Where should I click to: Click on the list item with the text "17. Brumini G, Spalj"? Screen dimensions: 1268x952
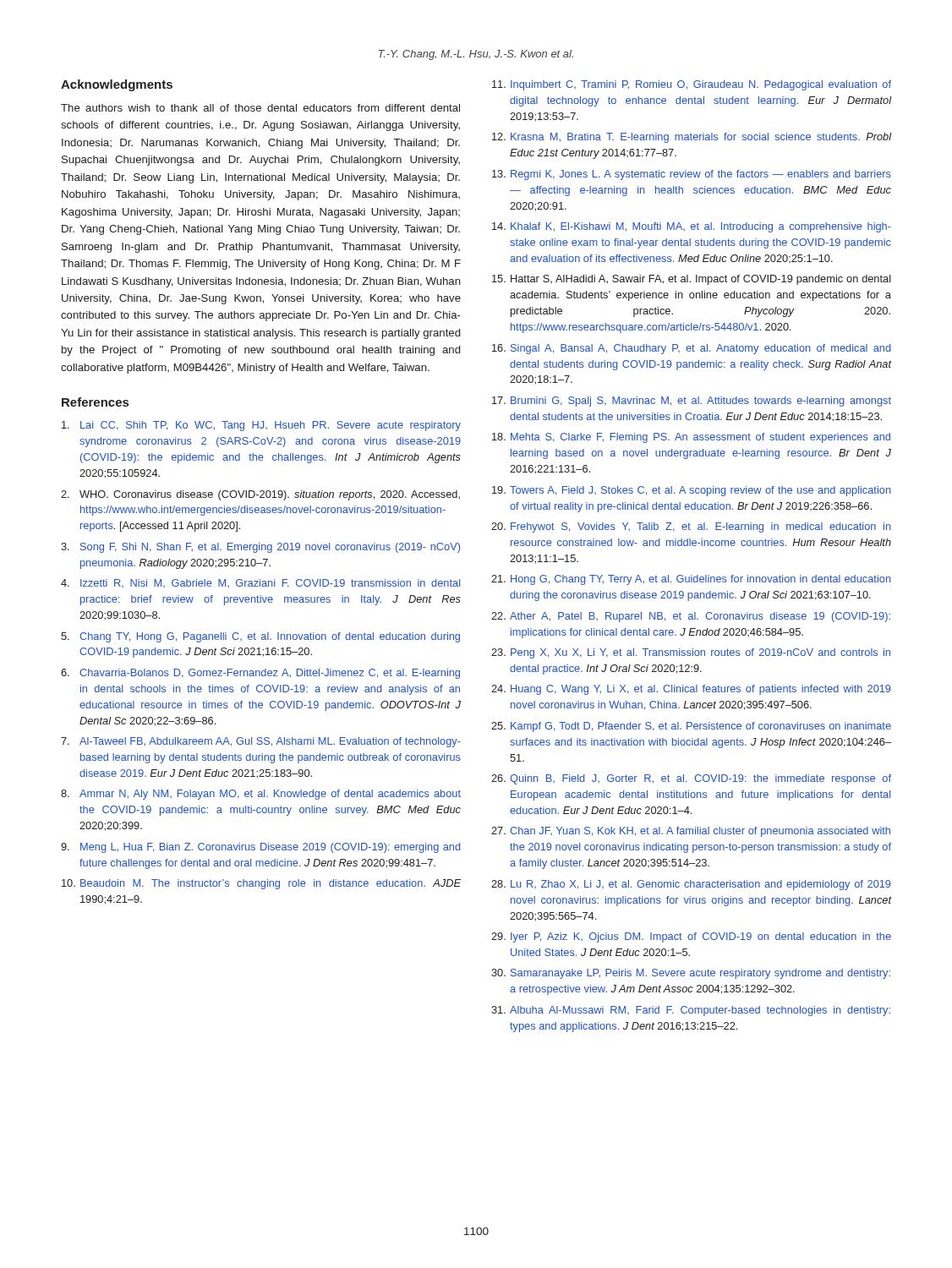coord(691,409)
